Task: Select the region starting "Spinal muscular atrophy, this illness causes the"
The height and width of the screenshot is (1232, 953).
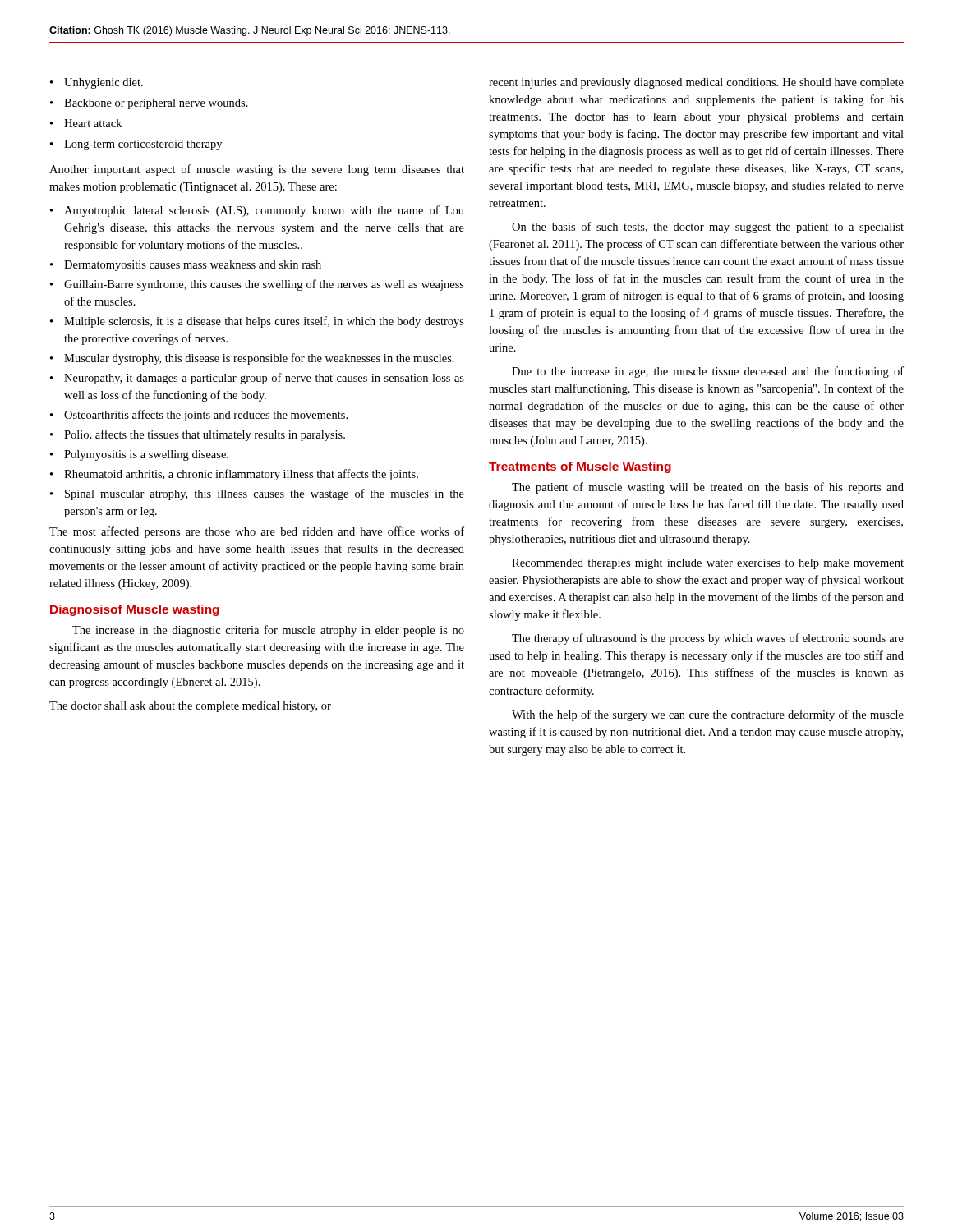Action: click(x=264, y=503)
